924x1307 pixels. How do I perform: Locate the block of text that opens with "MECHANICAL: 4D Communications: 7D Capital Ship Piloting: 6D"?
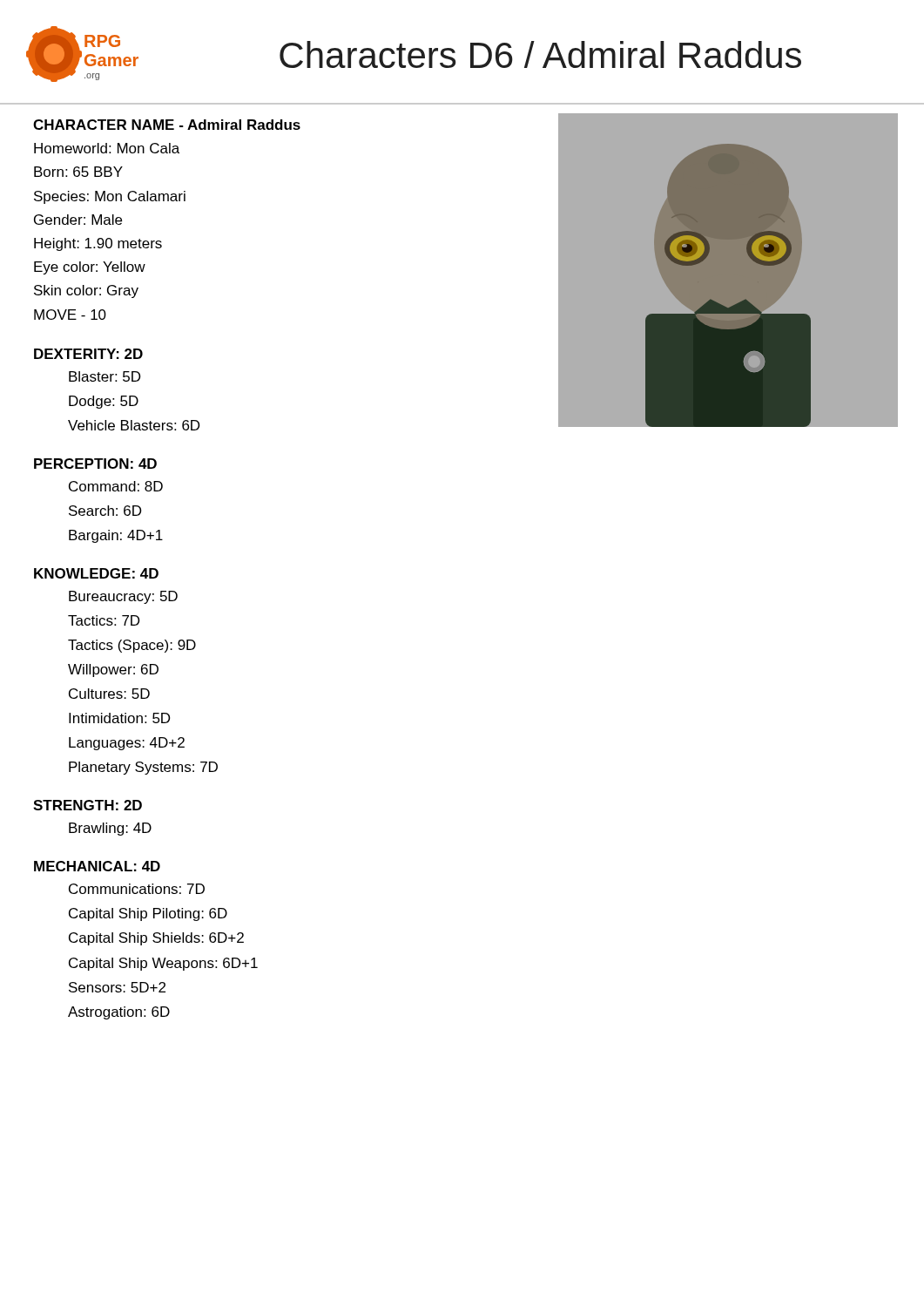click(242, 941)
